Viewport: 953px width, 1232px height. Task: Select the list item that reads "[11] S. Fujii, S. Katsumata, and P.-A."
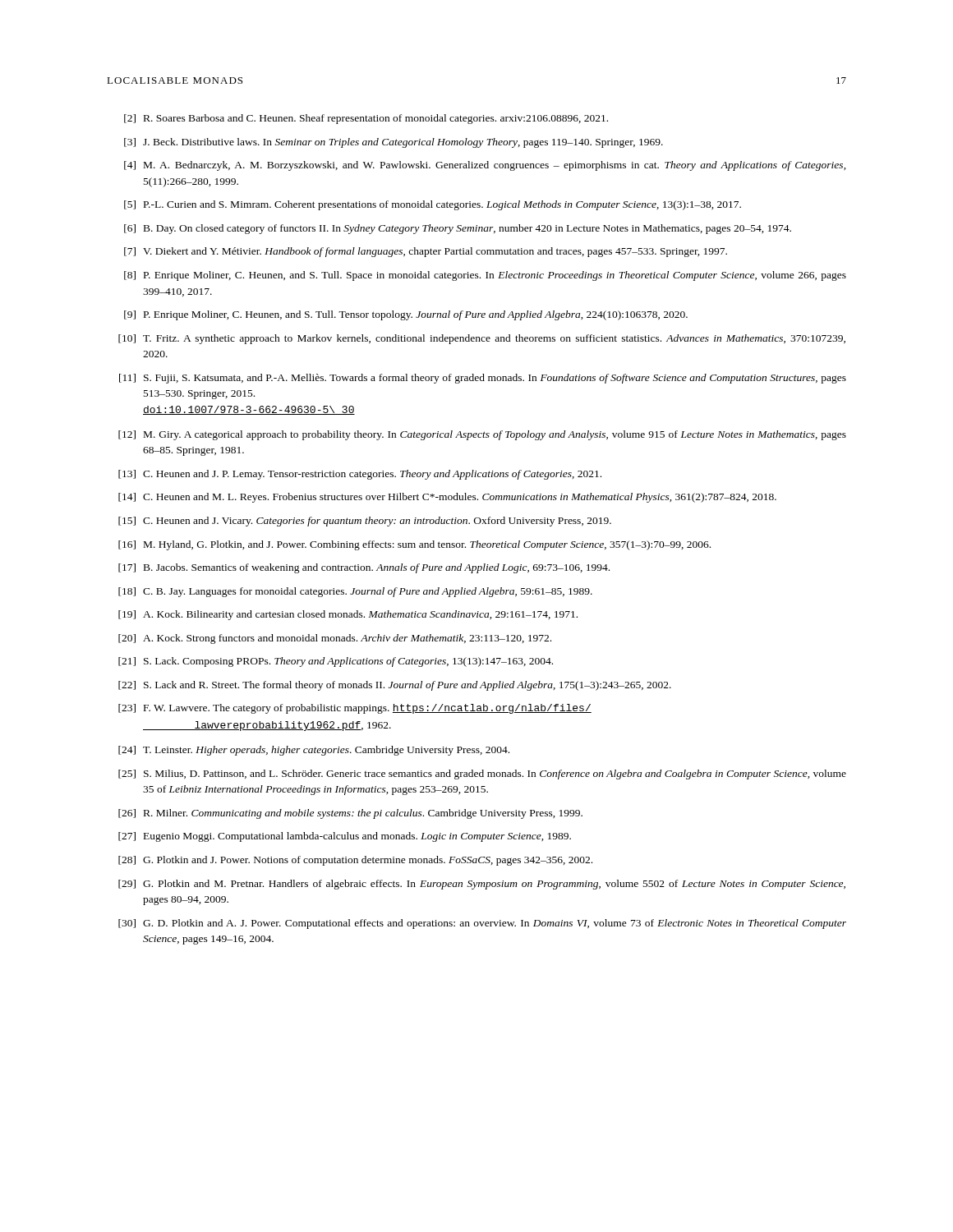(x=483, y=379)
